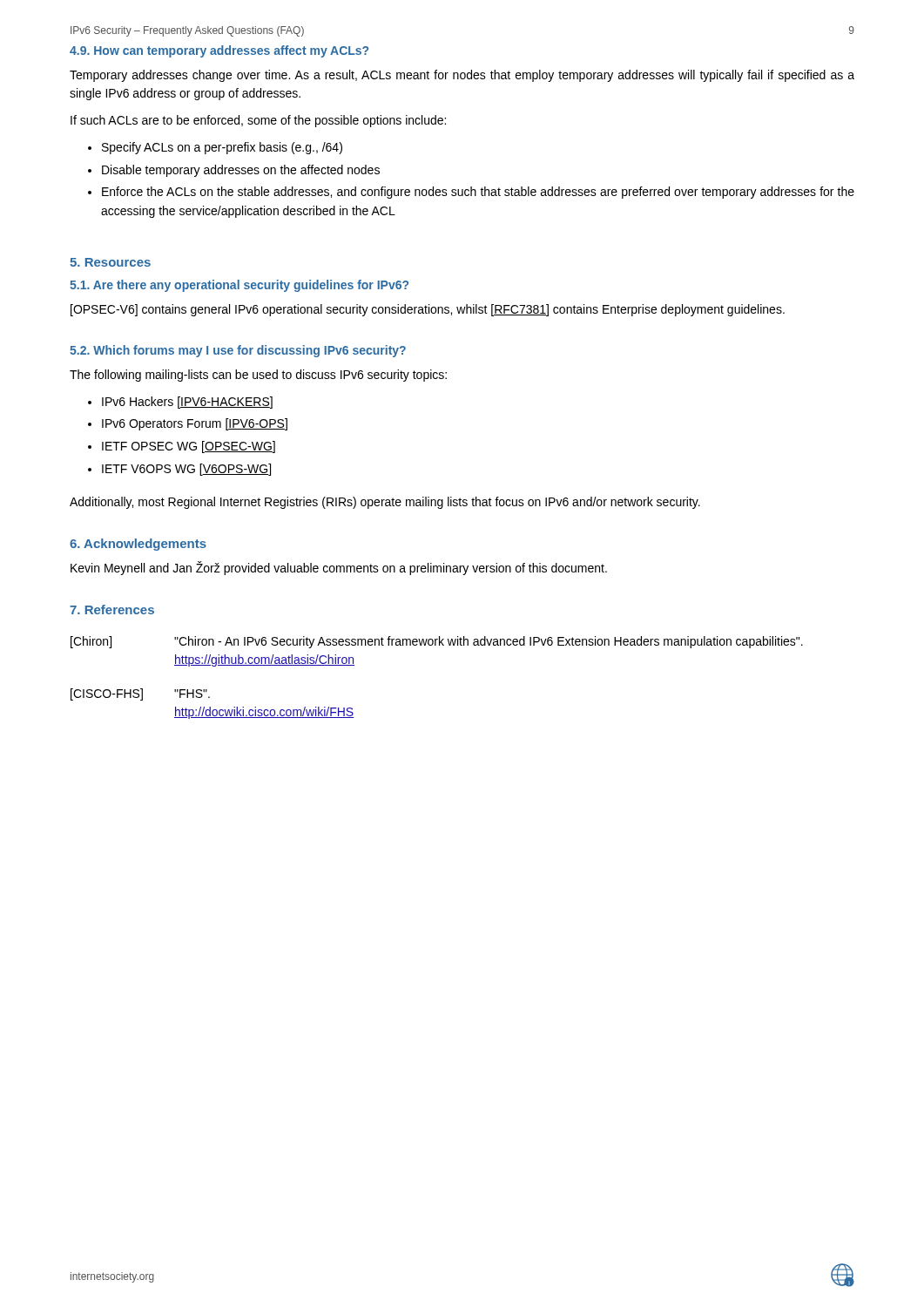Select the table that reads ""FHS". http://docwiki.cisco.com/wiki/FHS"
Screen dimensions: 1307x924
click(462, 681)
